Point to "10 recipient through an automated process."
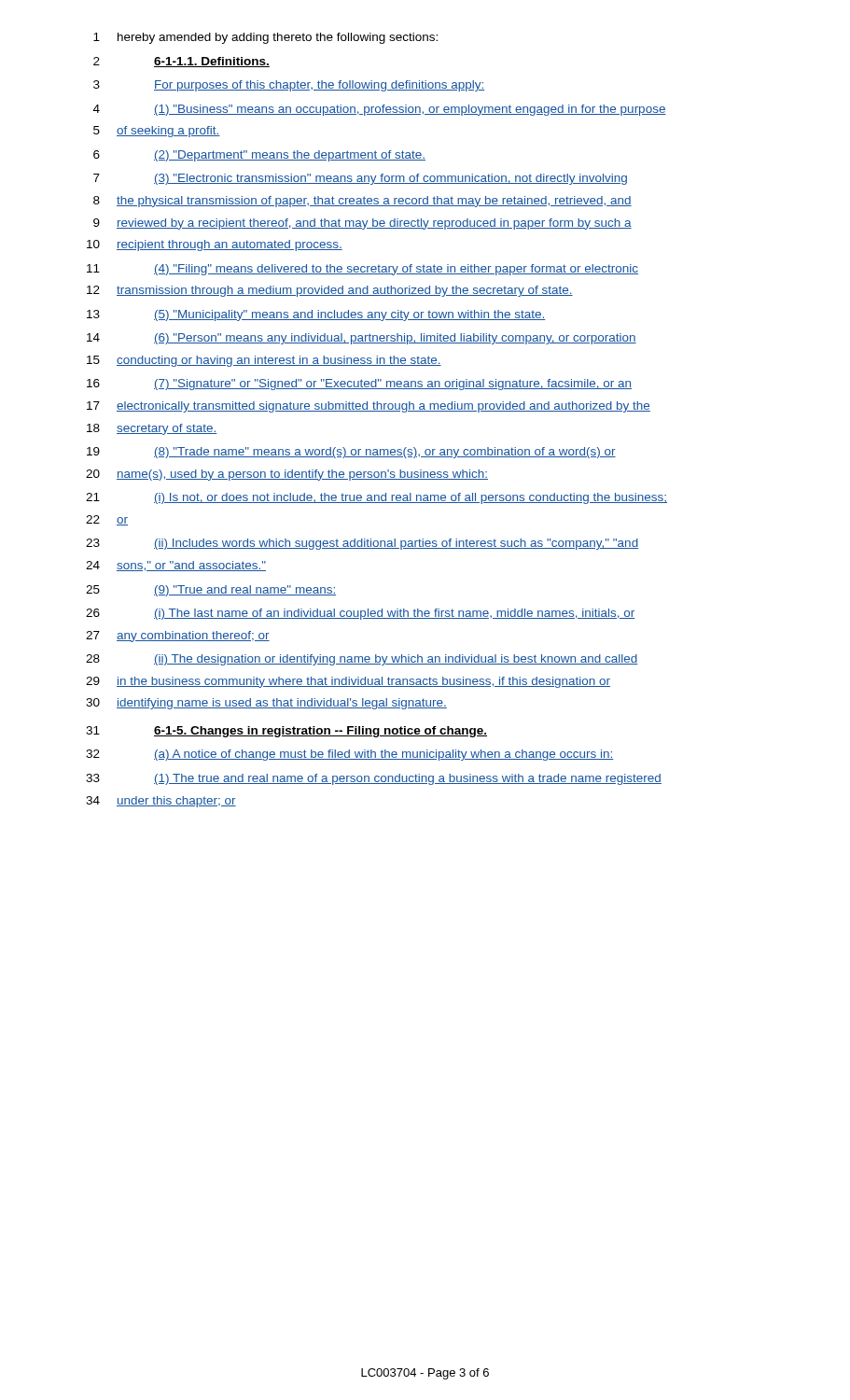The image size is (850, 1400). [x=215, y=245]
